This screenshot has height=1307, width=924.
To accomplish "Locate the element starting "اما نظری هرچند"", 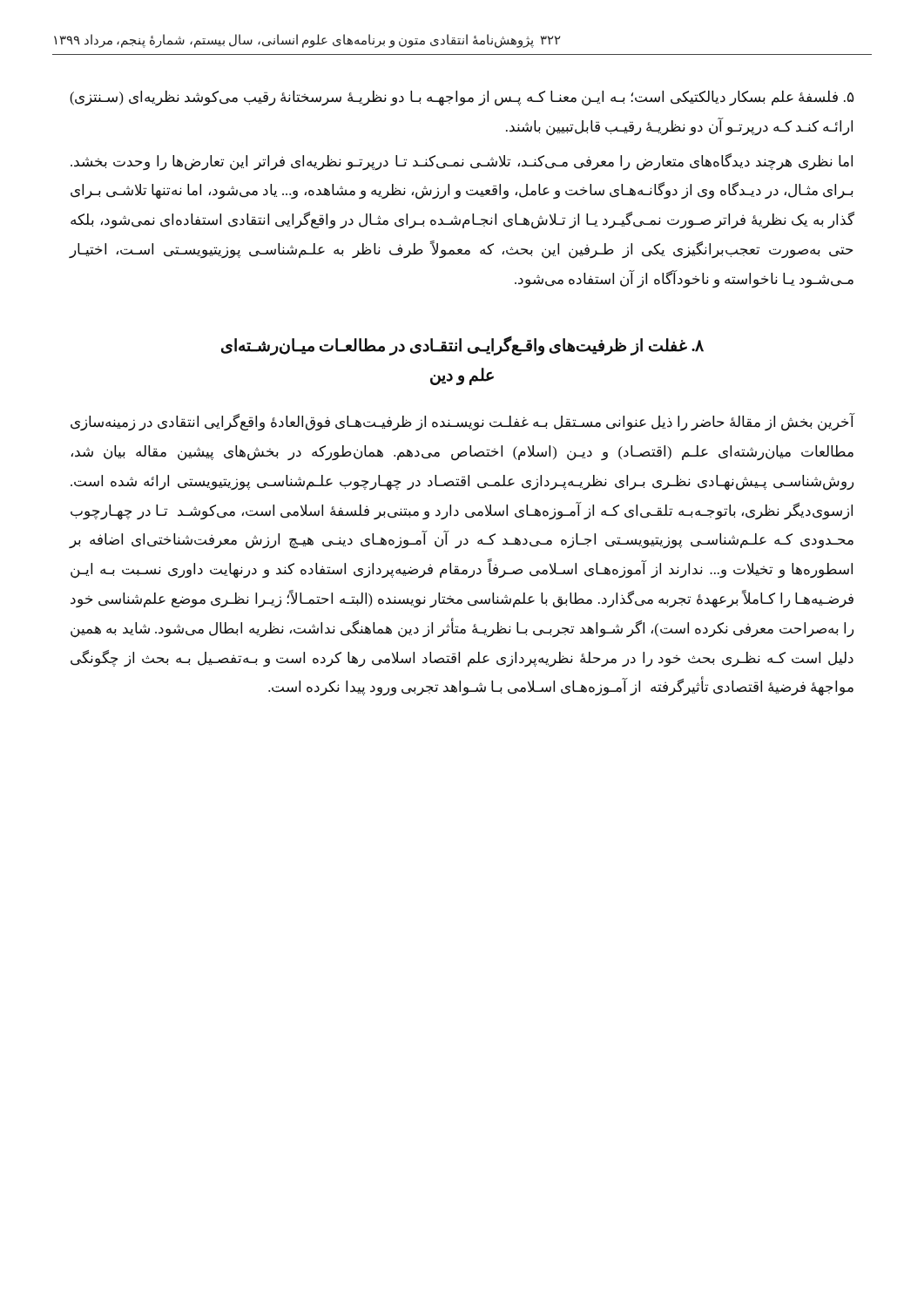I will [x=462, y=220].
